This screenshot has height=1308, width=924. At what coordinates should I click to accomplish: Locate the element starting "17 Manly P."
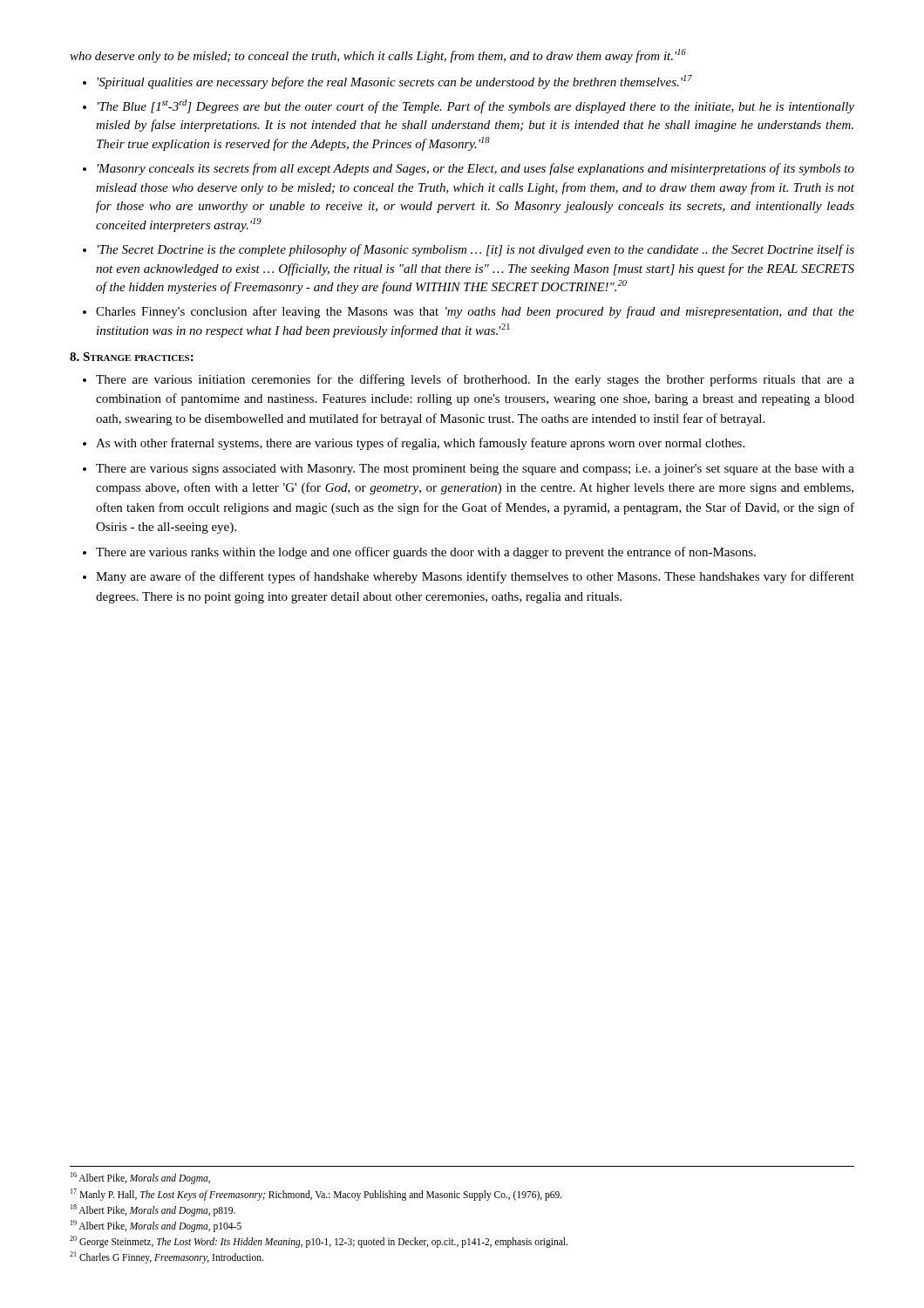[316, 1193]
